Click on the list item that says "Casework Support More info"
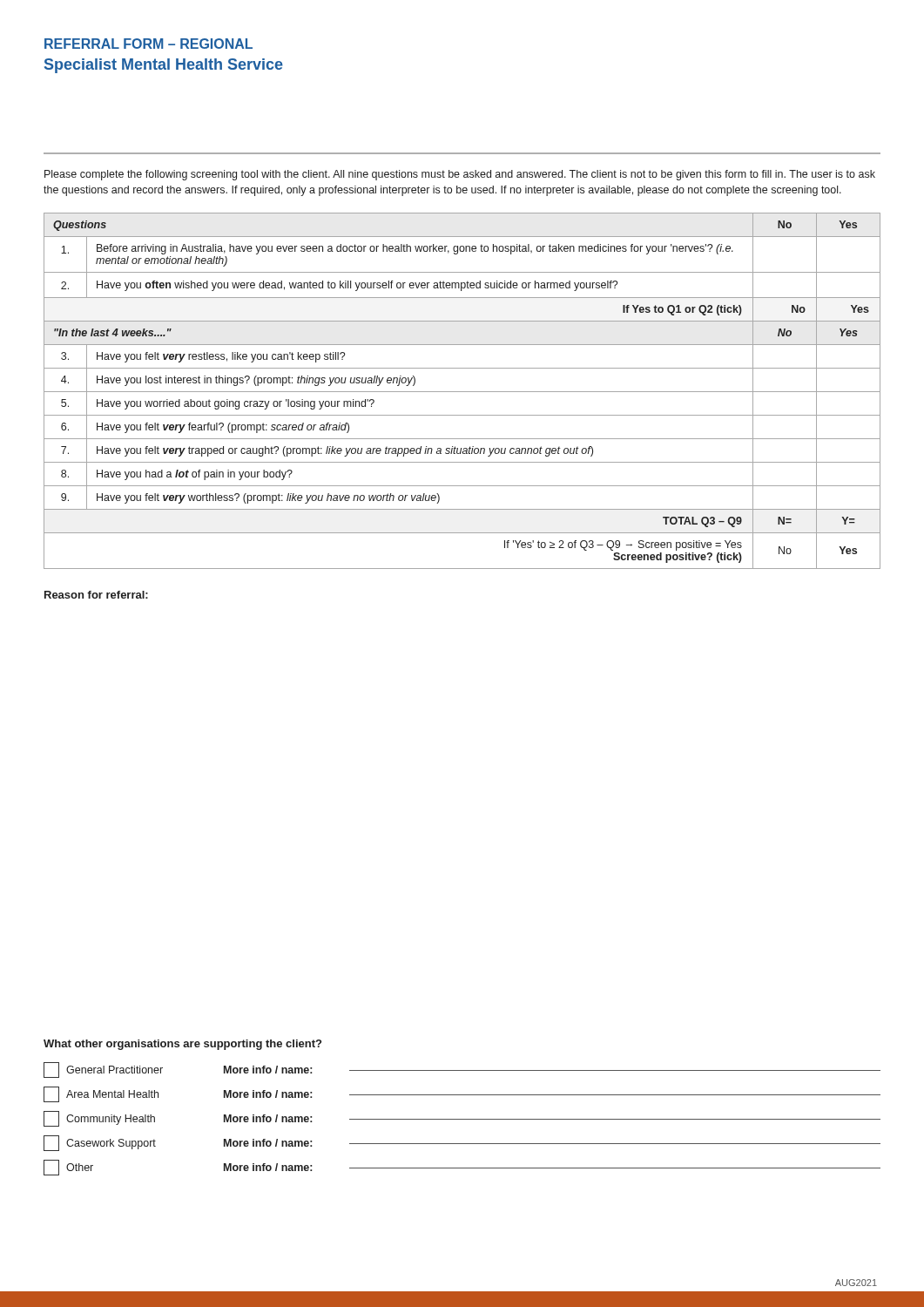 coord(462,1143)
